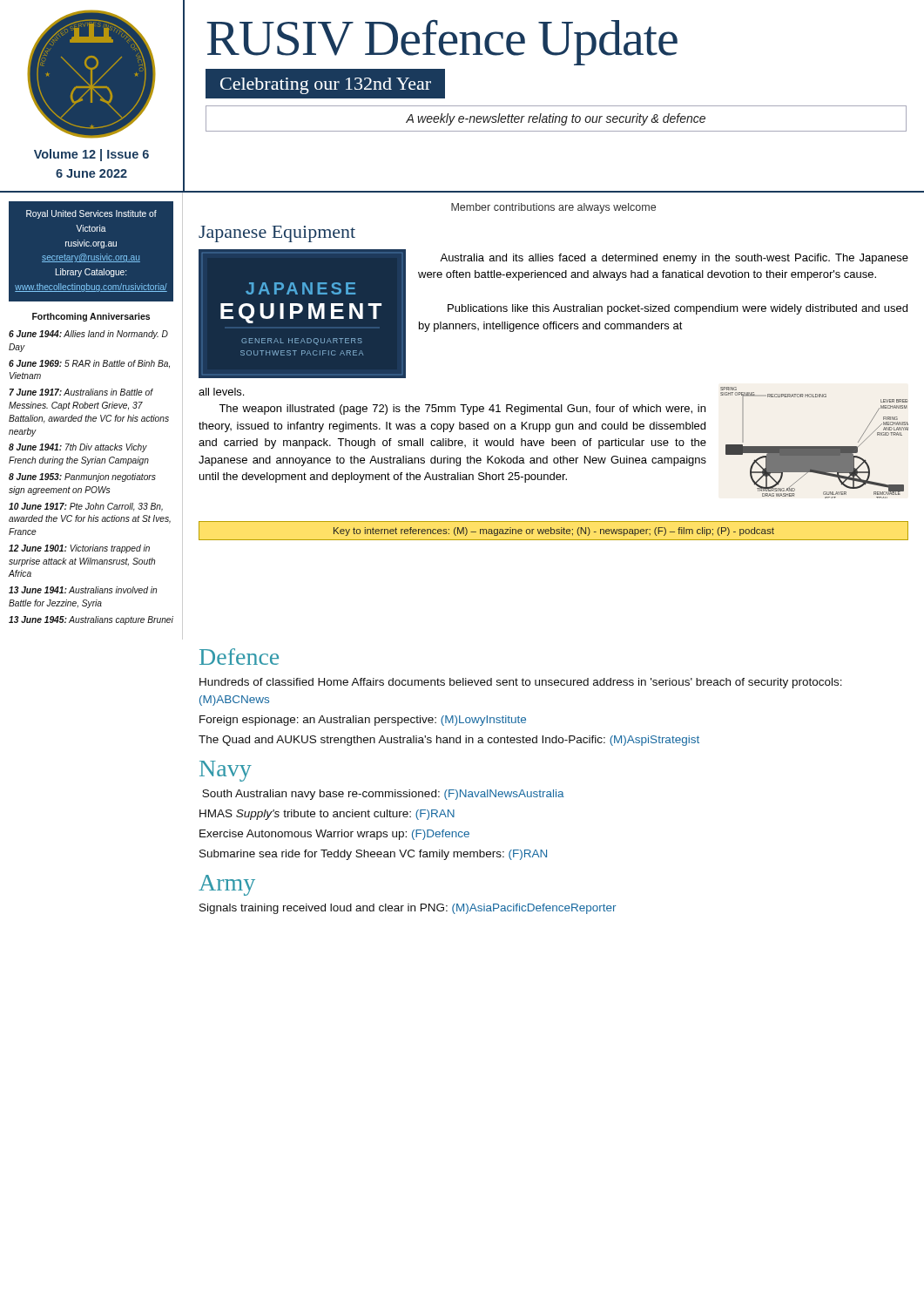Locate the block of text that opens with "8 June 1941: 7th"
The image size is (924, 1307).
(x=79, y=454)
